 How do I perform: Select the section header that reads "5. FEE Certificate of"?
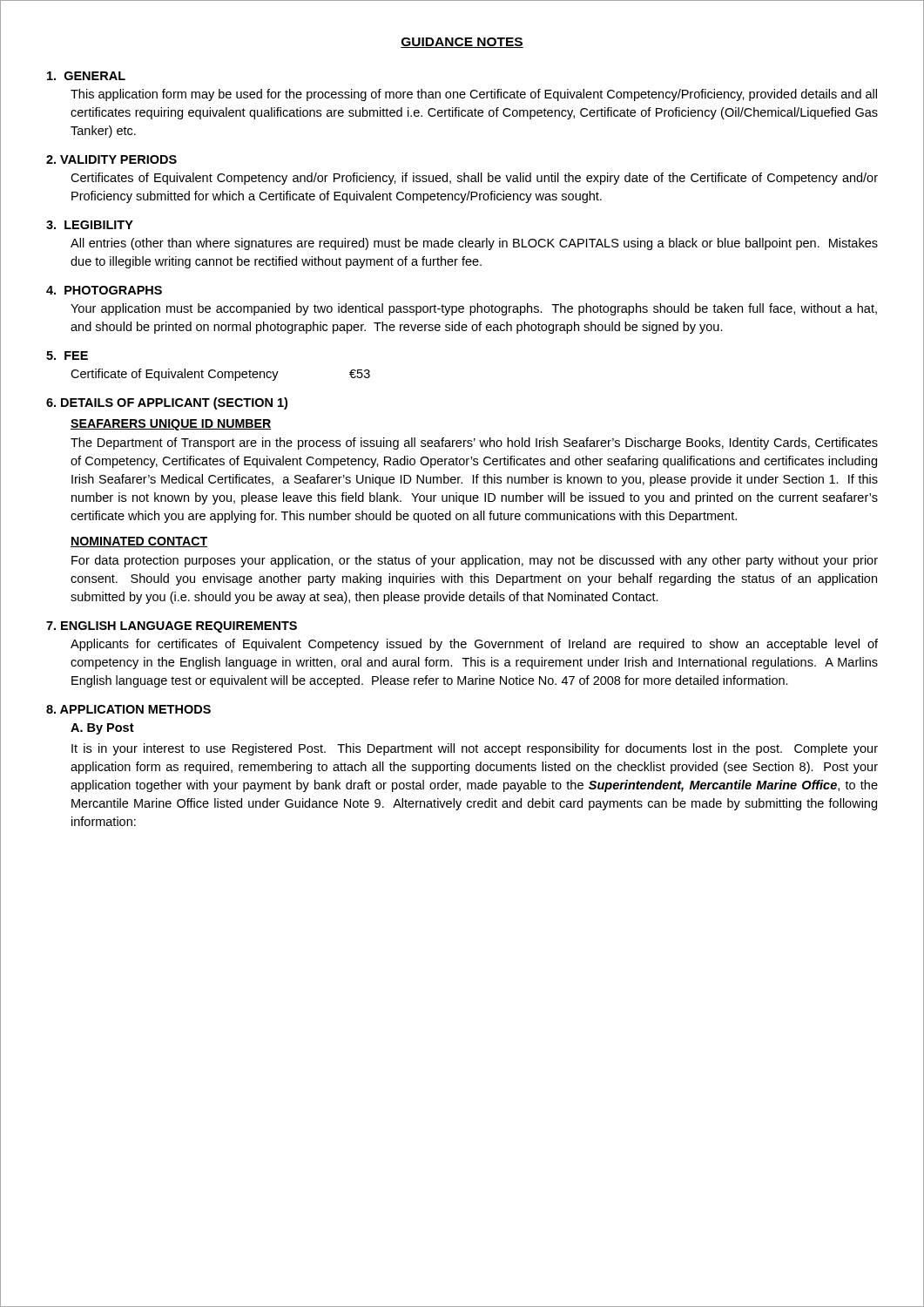point(67,356)
